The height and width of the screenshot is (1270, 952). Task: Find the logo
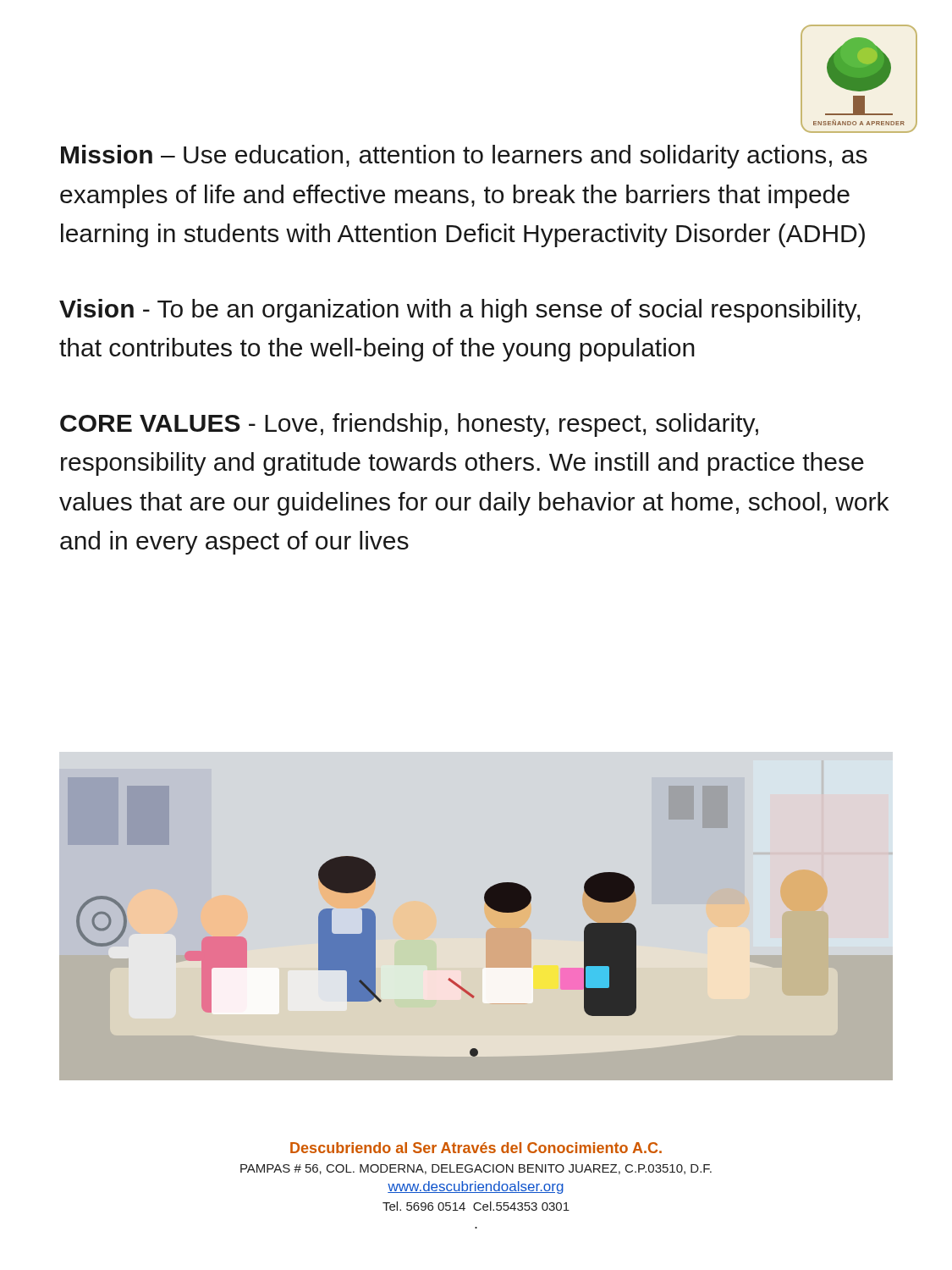(859, 79)
